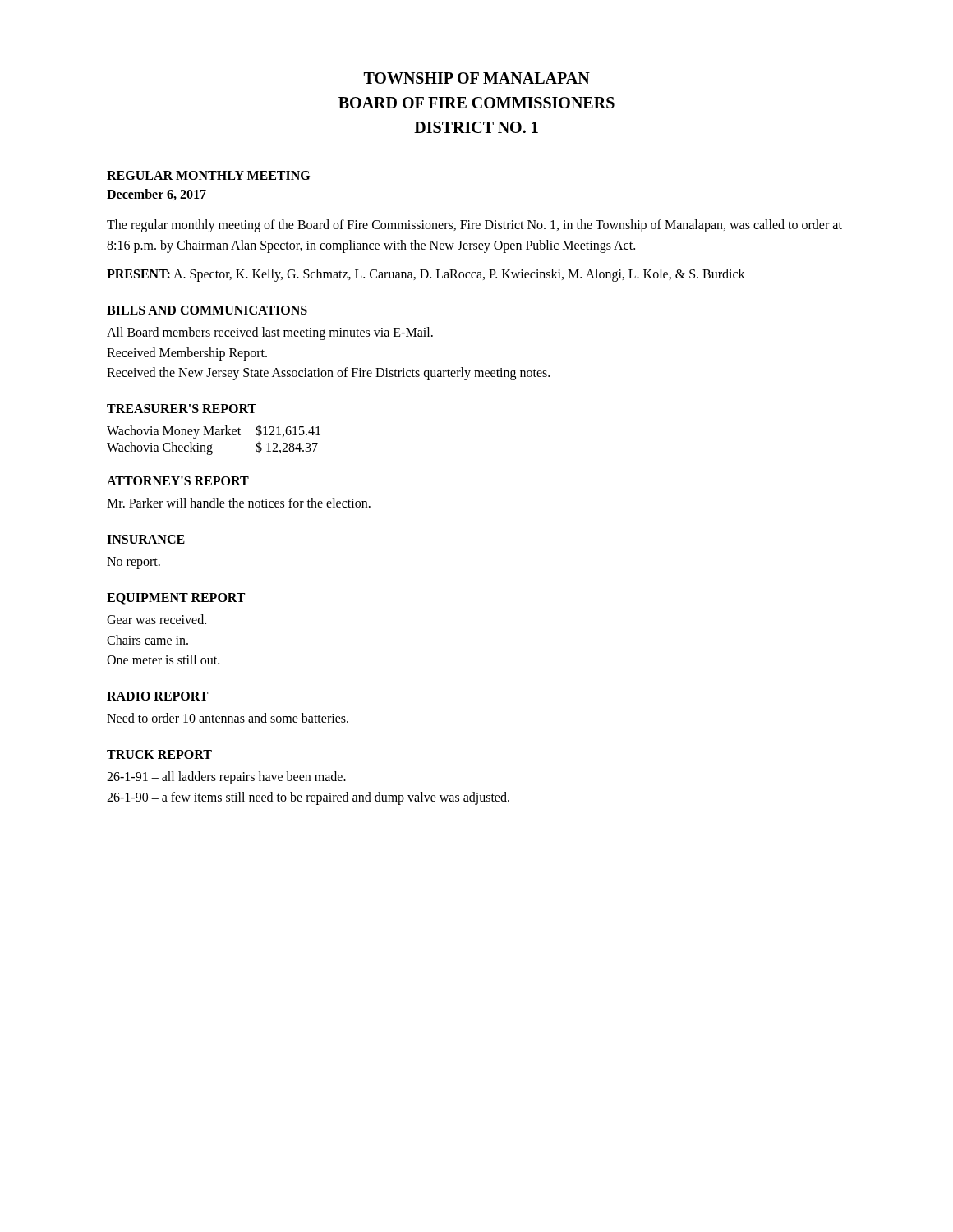Click on the text starting "ATTORNEY'S REPORT"

coord(178,481)
